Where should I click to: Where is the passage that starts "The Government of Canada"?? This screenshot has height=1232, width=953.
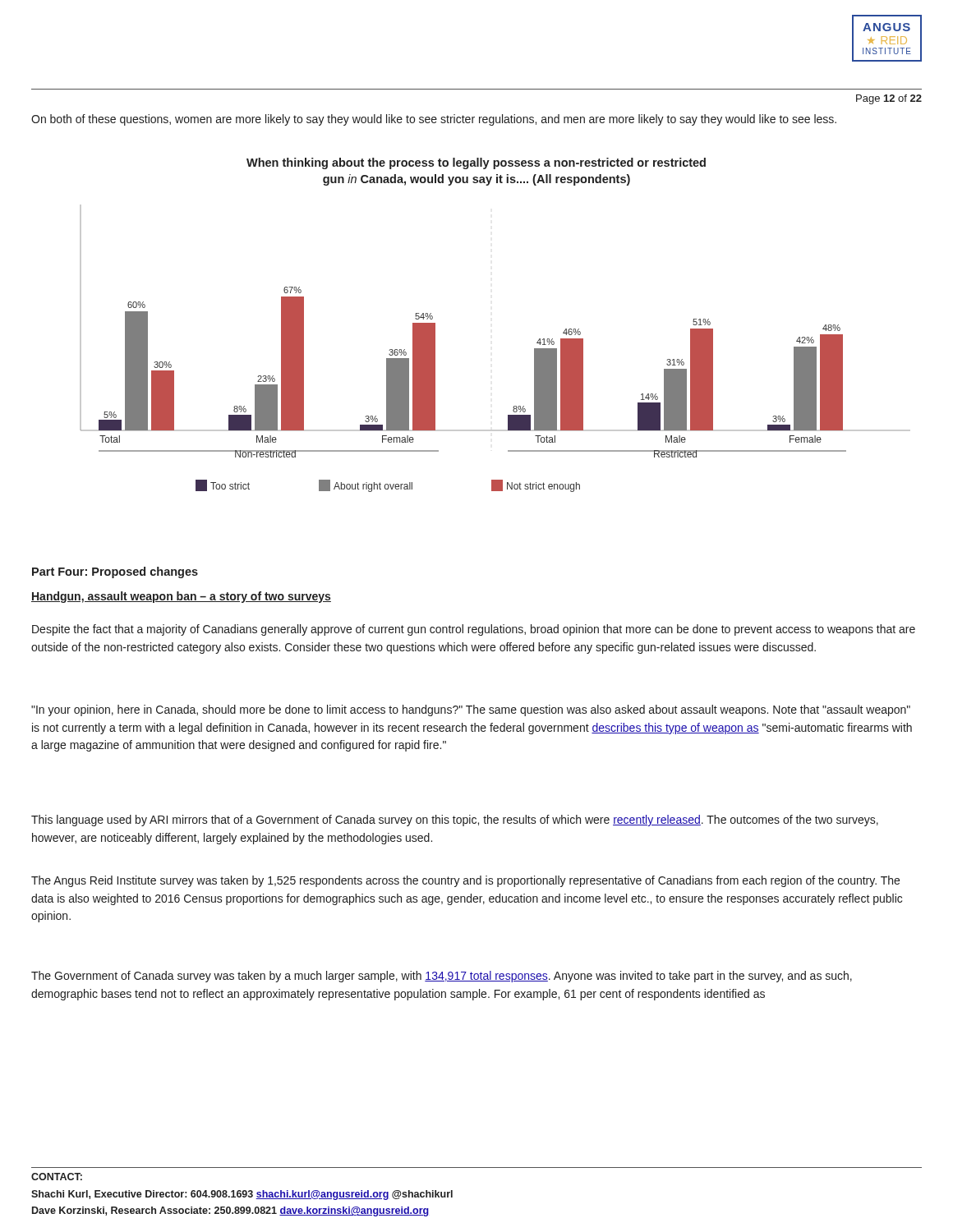click(x=442, y=985)
